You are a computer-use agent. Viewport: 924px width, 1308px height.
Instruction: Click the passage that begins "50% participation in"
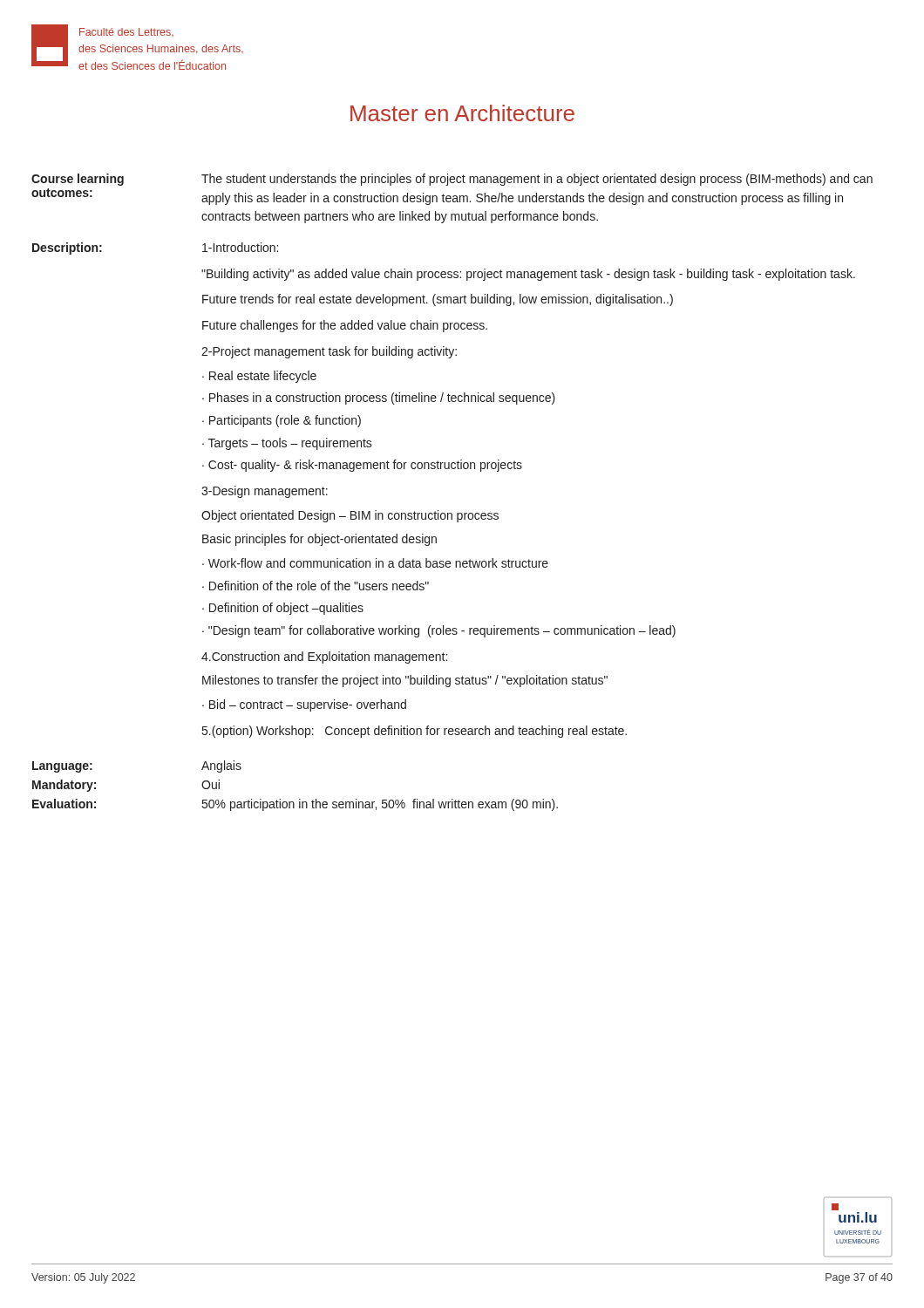(x=380, y=804)
